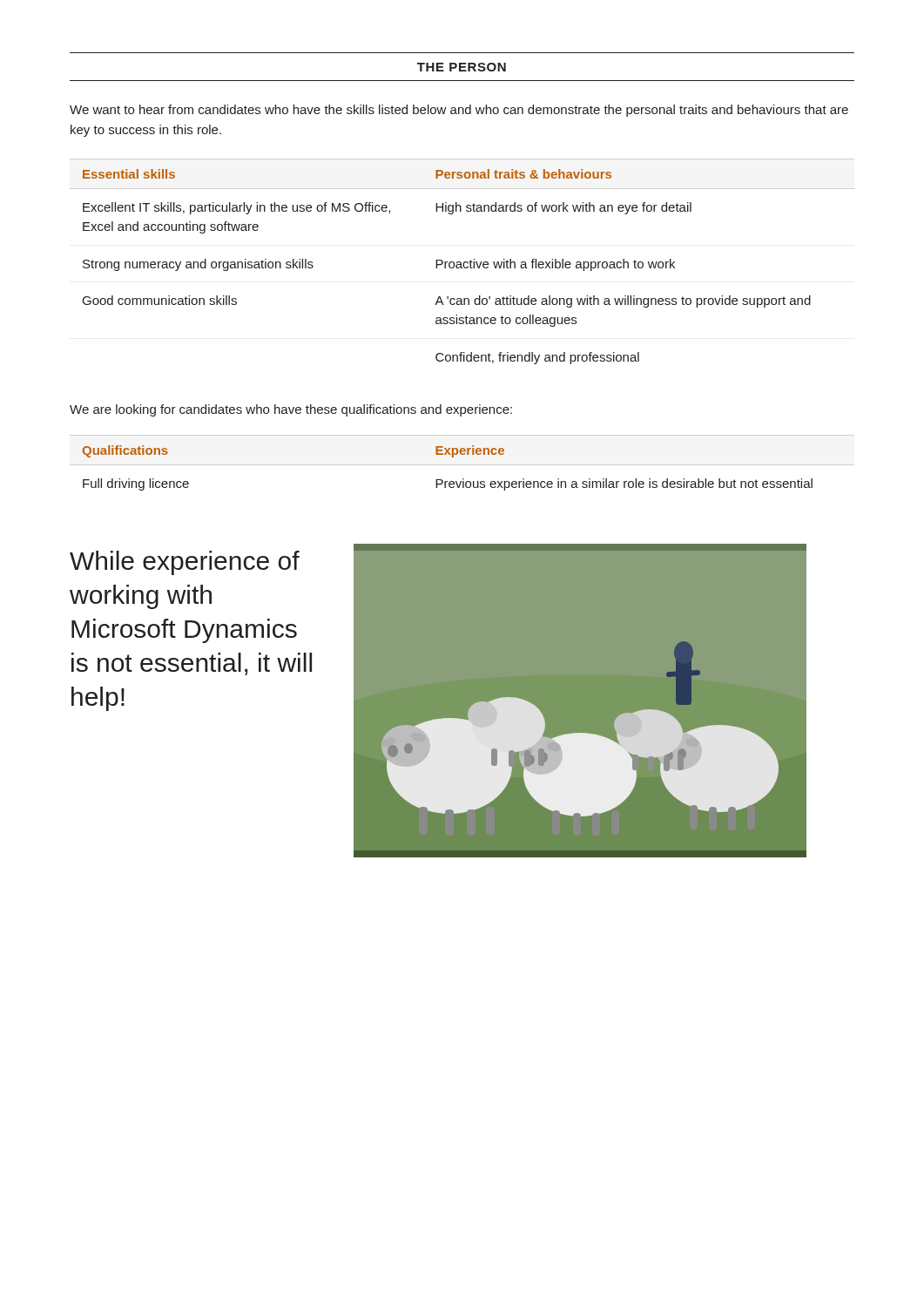Find the region starting "THE PERSON"
The width and height of the screenshot is (924, 1307).
[462, 67]
